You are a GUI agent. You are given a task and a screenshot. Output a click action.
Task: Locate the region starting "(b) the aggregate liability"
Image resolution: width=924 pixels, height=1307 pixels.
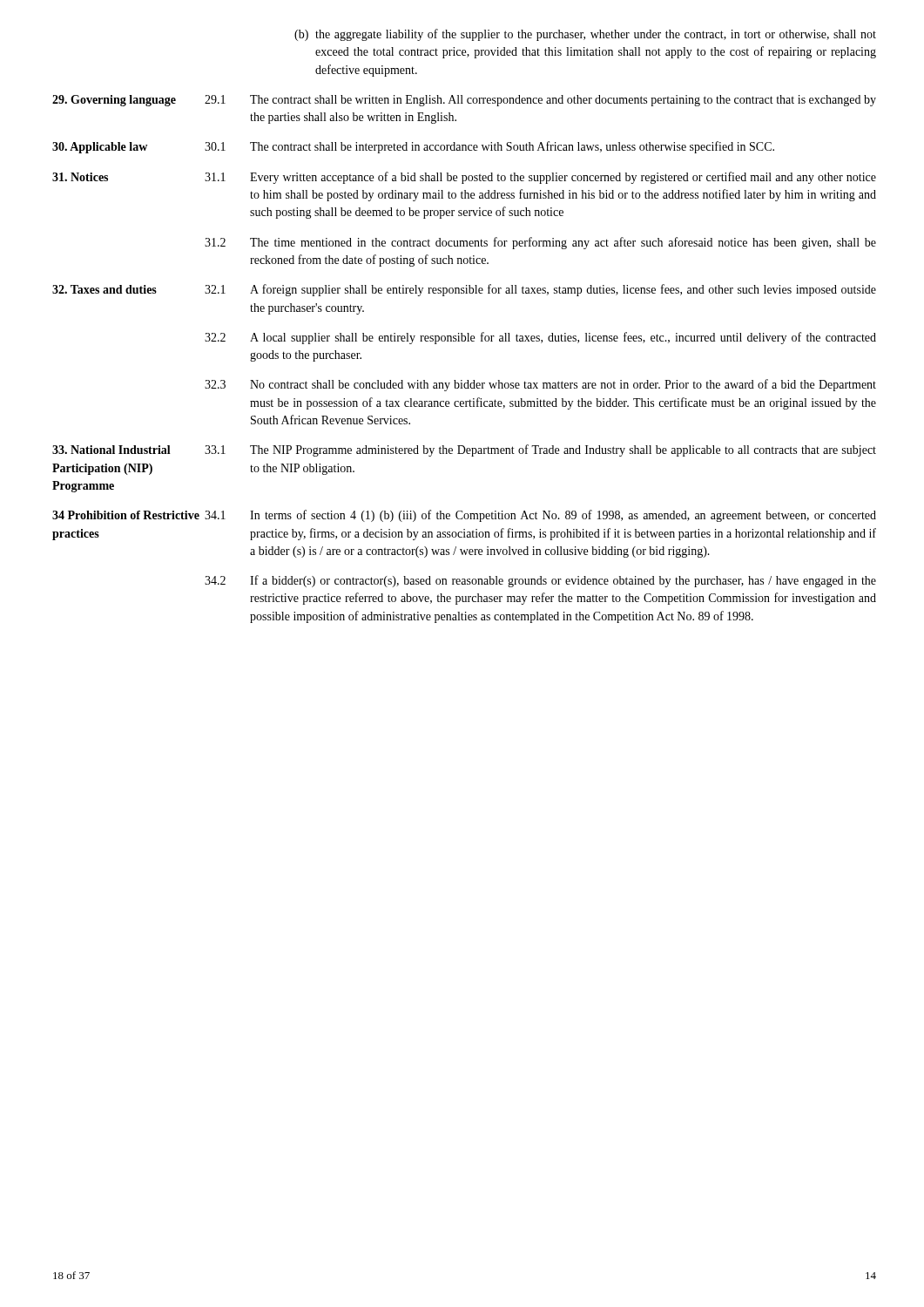pos(585,53)
